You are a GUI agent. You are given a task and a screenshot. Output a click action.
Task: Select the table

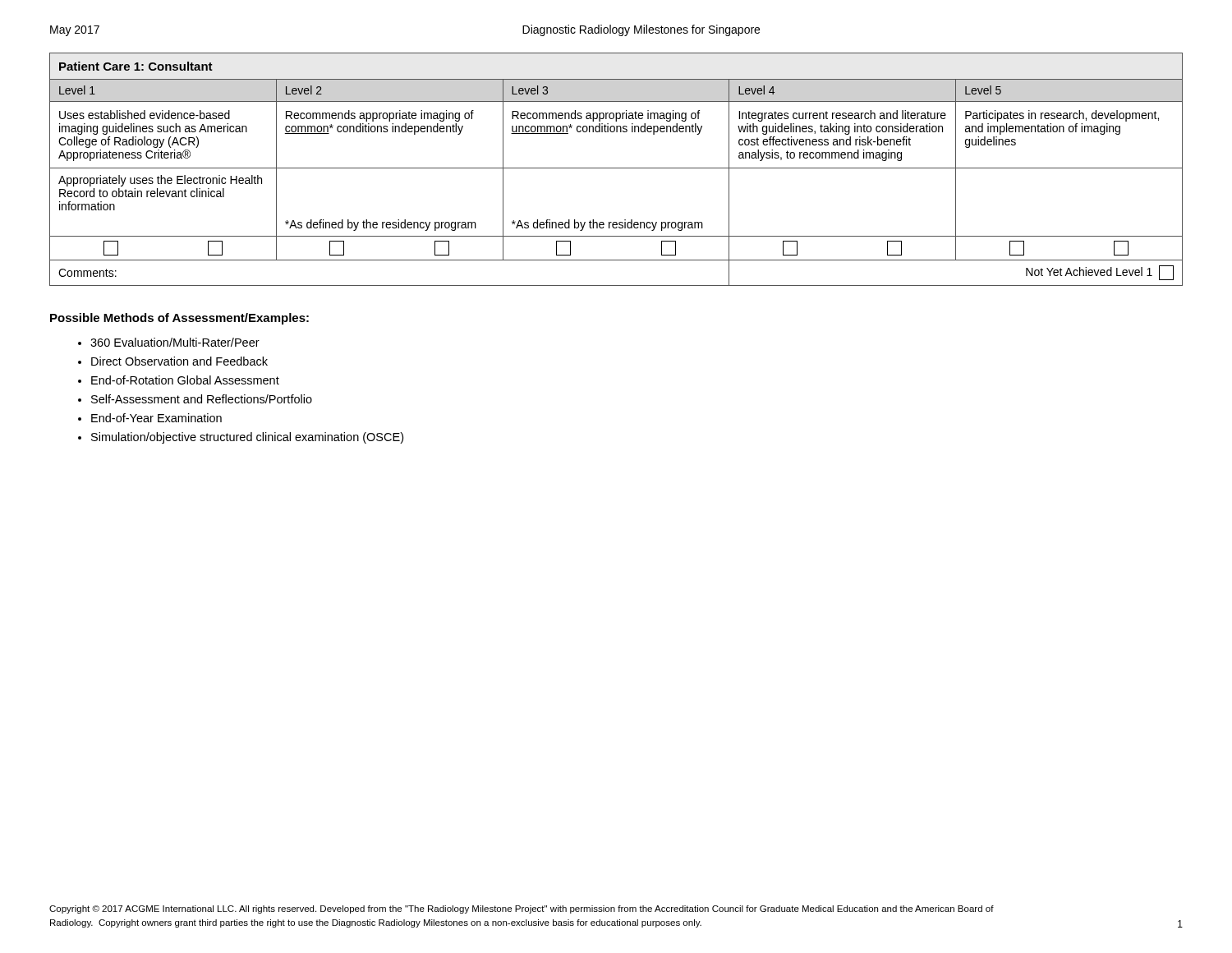tap(616, 169)
